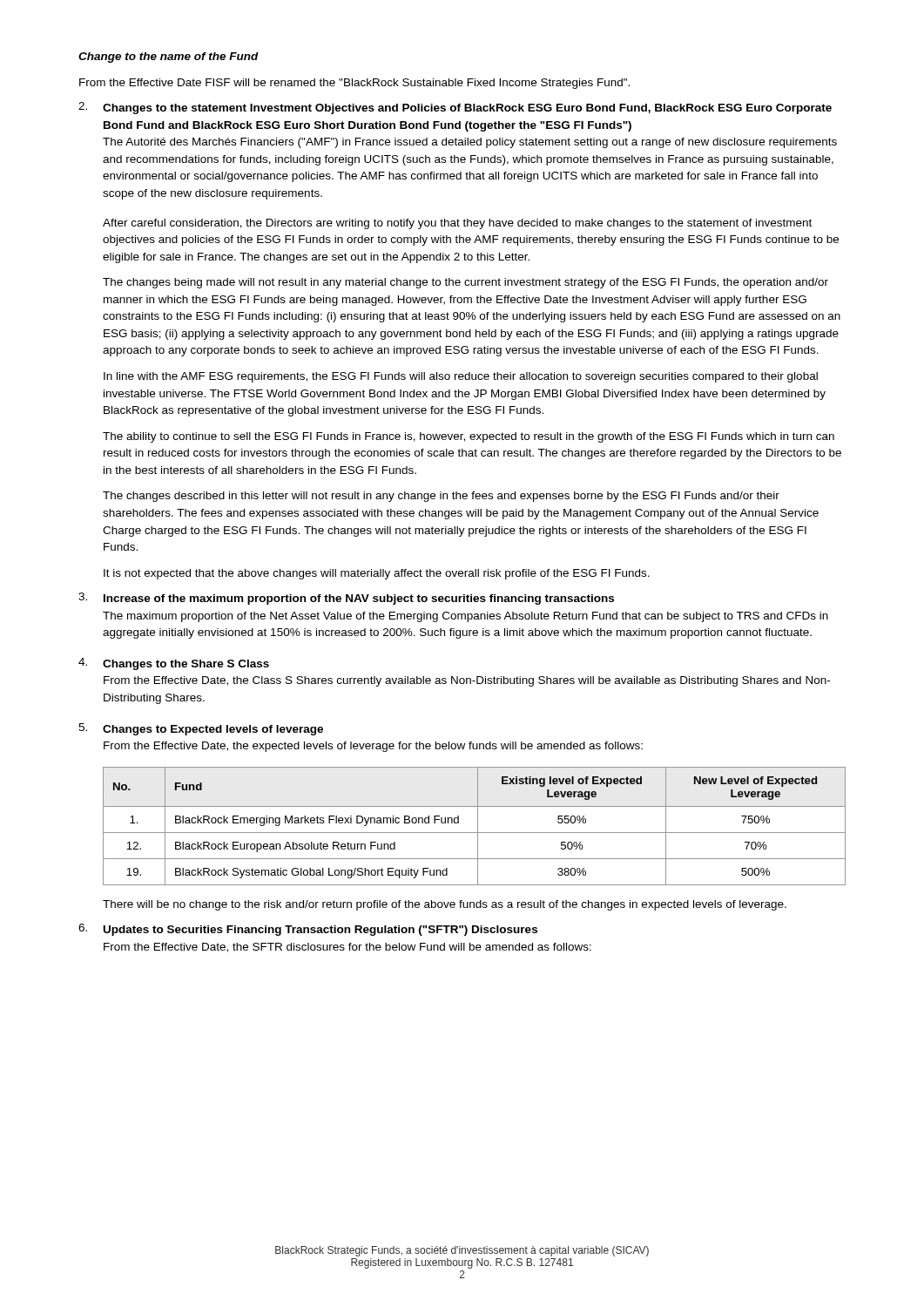Select the block starting "In line with"
The image size is (924, 1307).
474,393
